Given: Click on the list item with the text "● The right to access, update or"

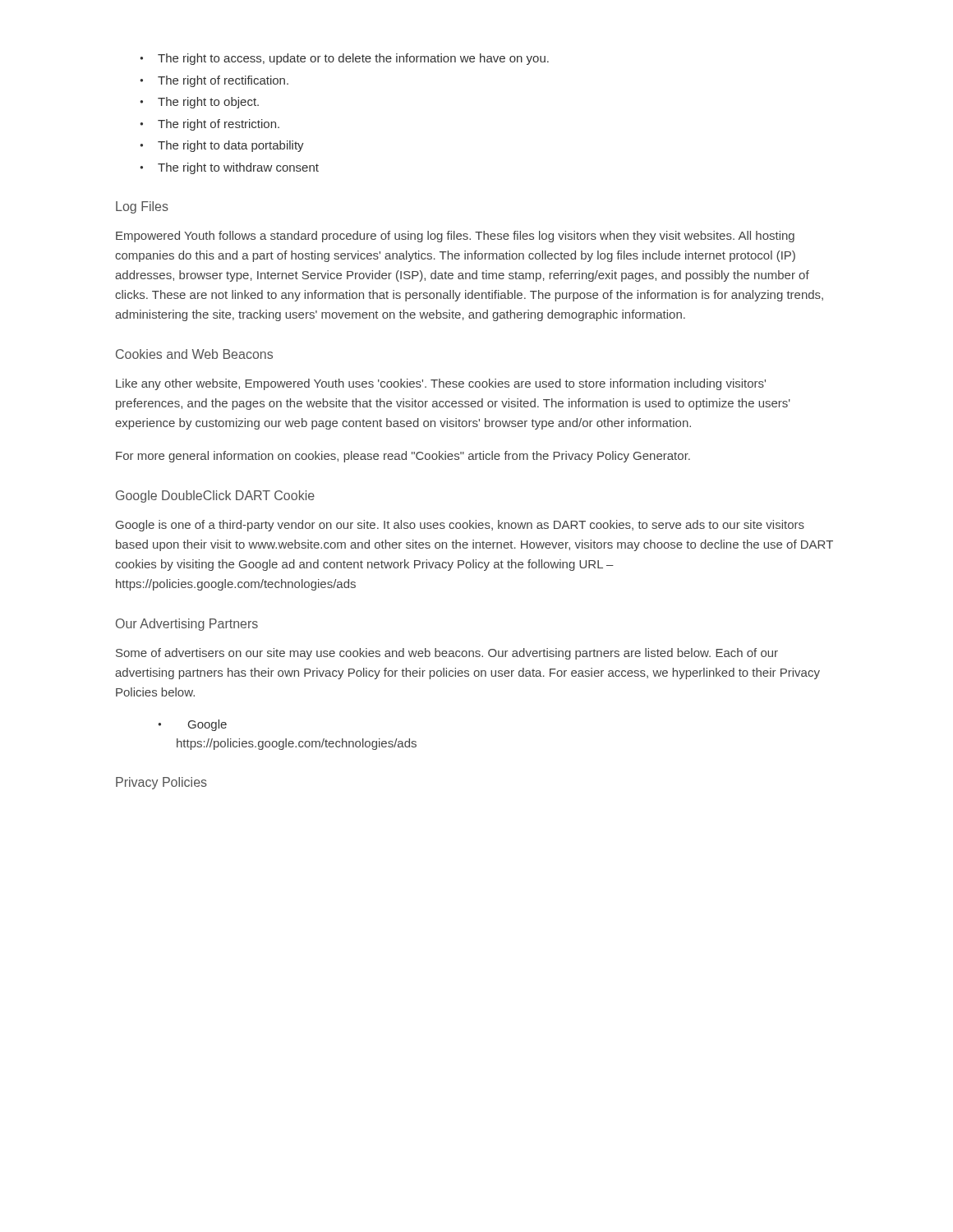Looking at the screenshot, I should 345,59.
